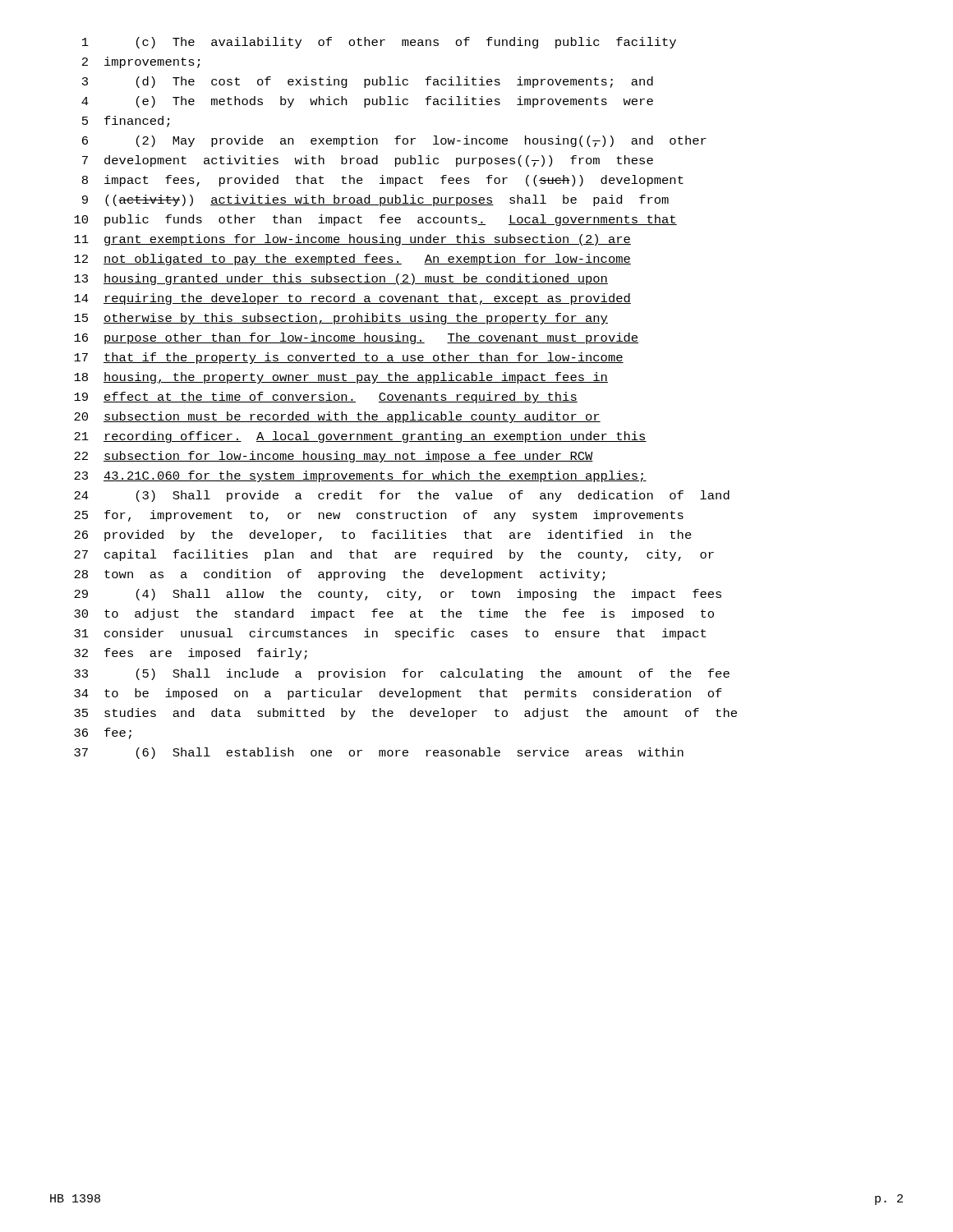
Task: Select the list item that says "8 impact fees, provided that"
Action: 476,181
